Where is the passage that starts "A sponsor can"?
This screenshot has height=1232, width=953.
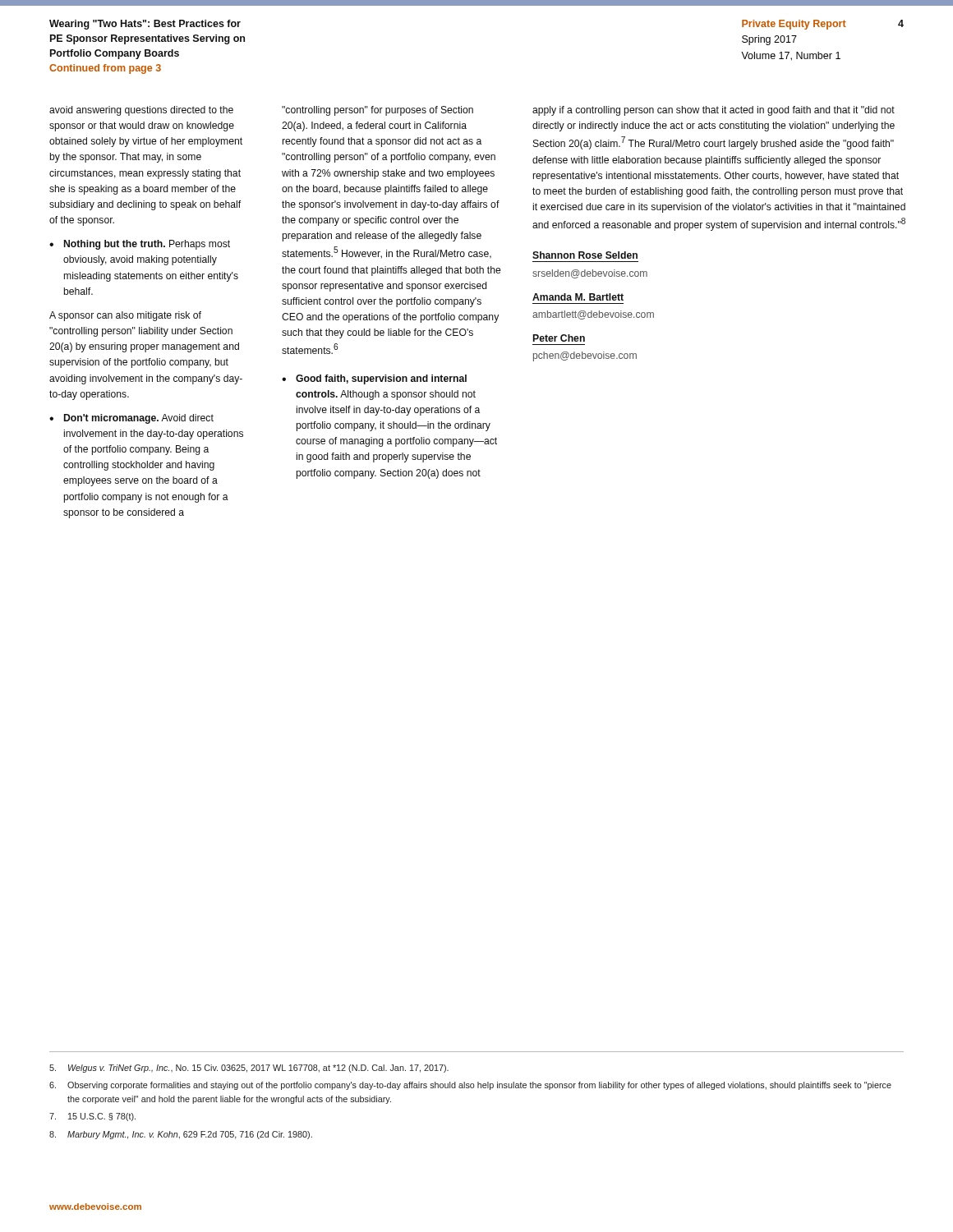[x=150, y=355]
